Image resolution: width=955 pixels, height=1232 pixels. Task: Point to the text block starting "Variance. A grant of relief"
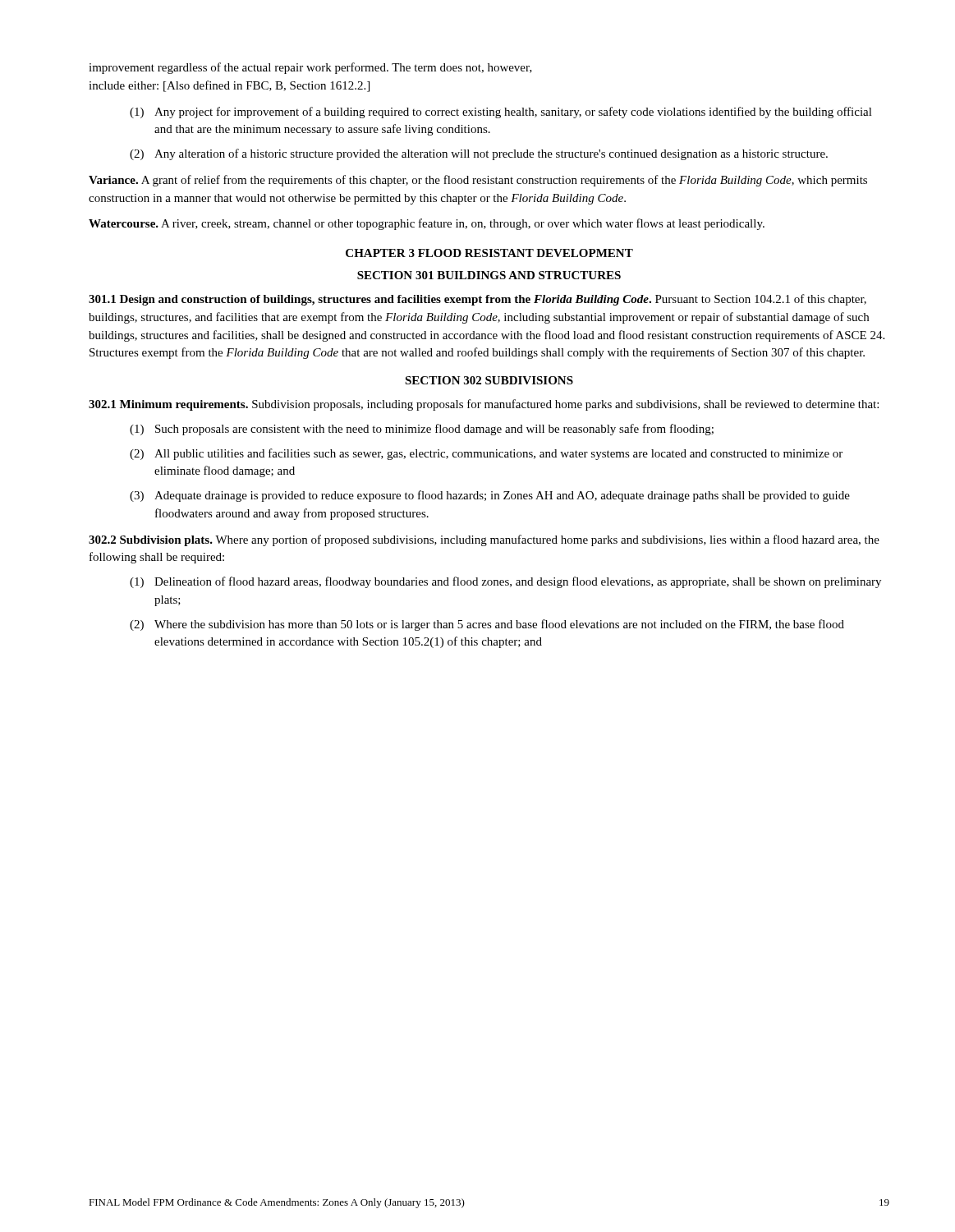click(x=478, y=189)
